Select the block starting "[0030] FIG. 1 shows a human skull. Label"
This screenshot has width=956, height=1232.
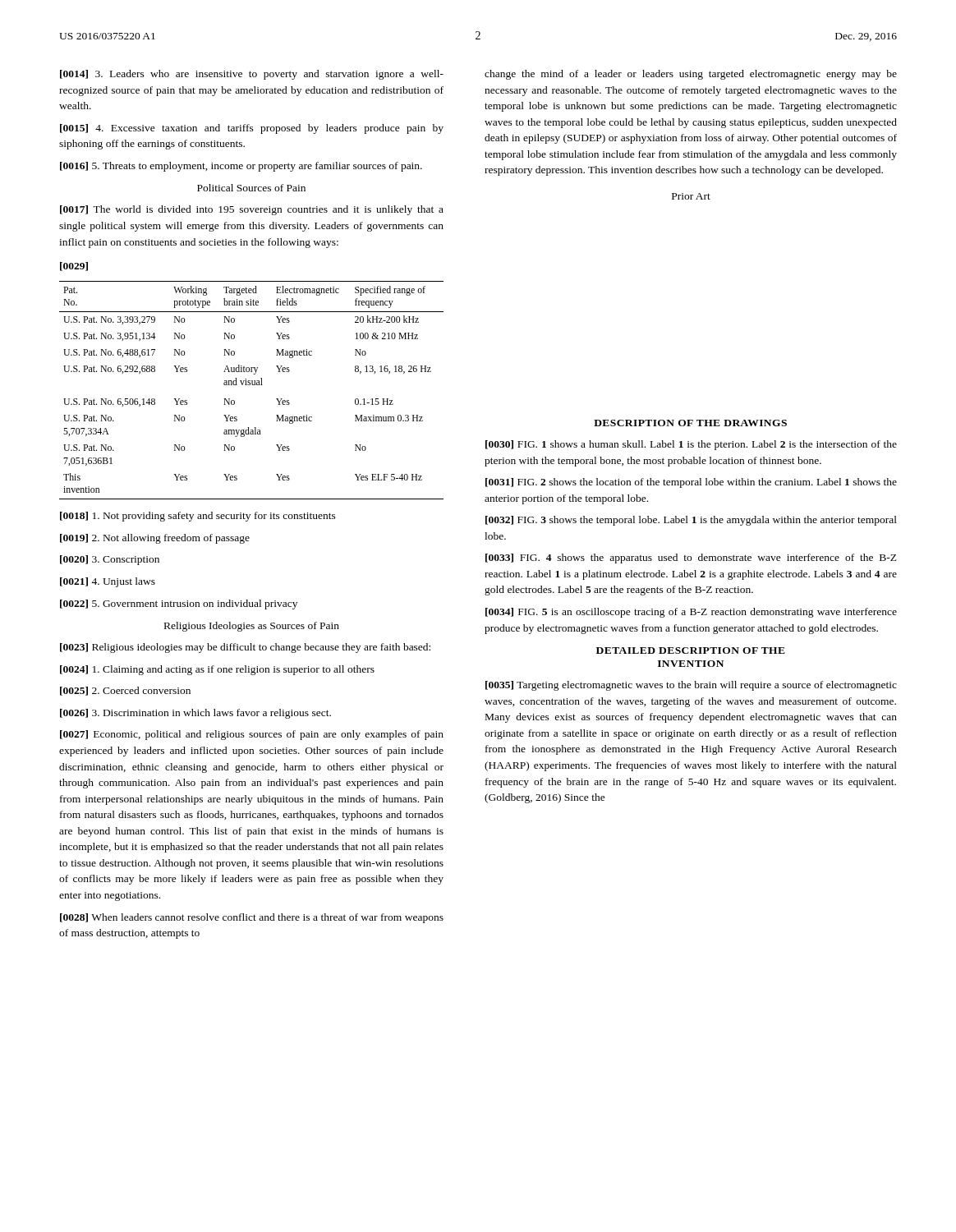tap(691, 452)
